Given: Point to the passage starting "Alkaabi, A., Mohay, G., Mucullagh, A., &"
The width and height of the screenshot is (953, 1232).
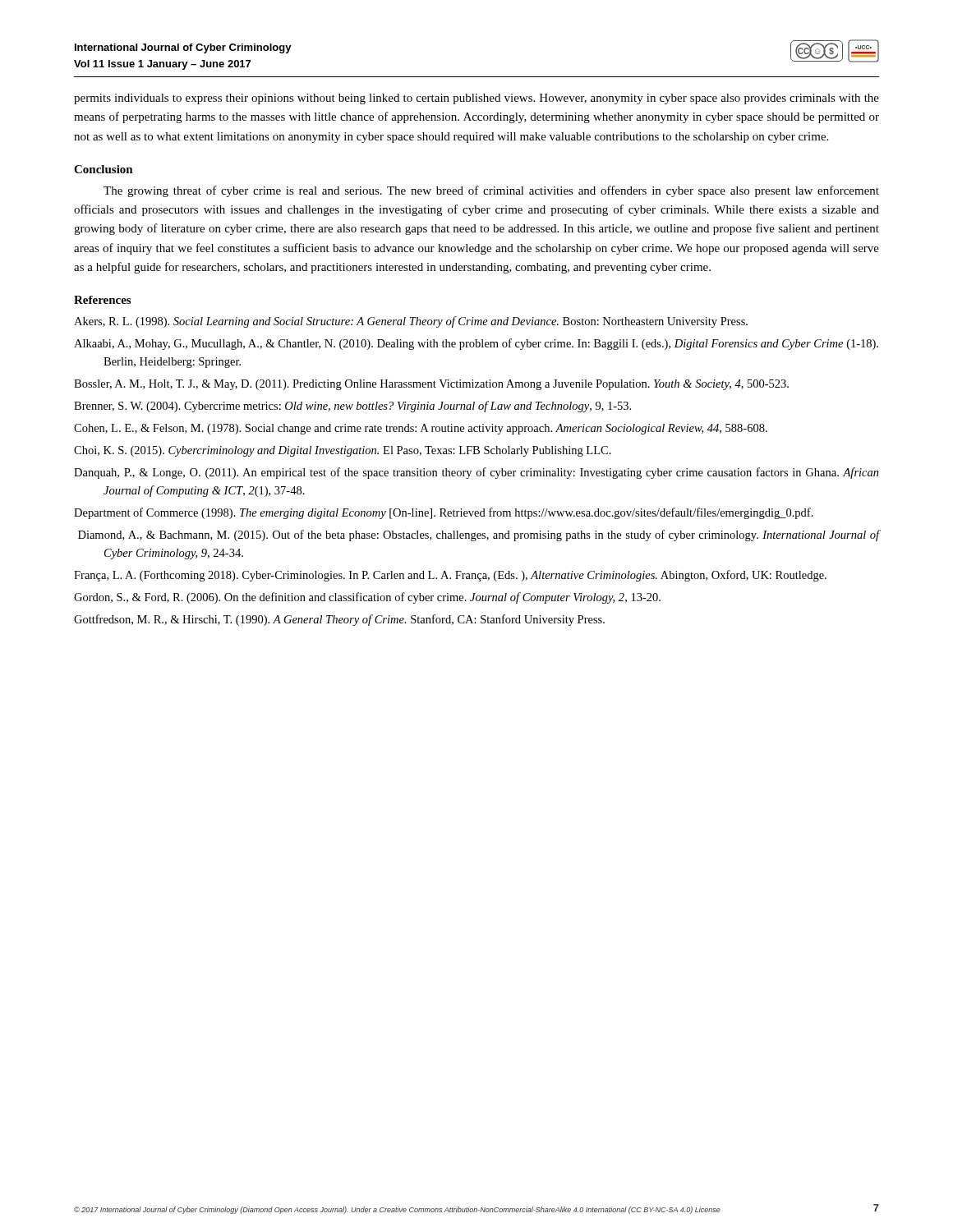Looking at the screenshot, I should coord(476,352).
